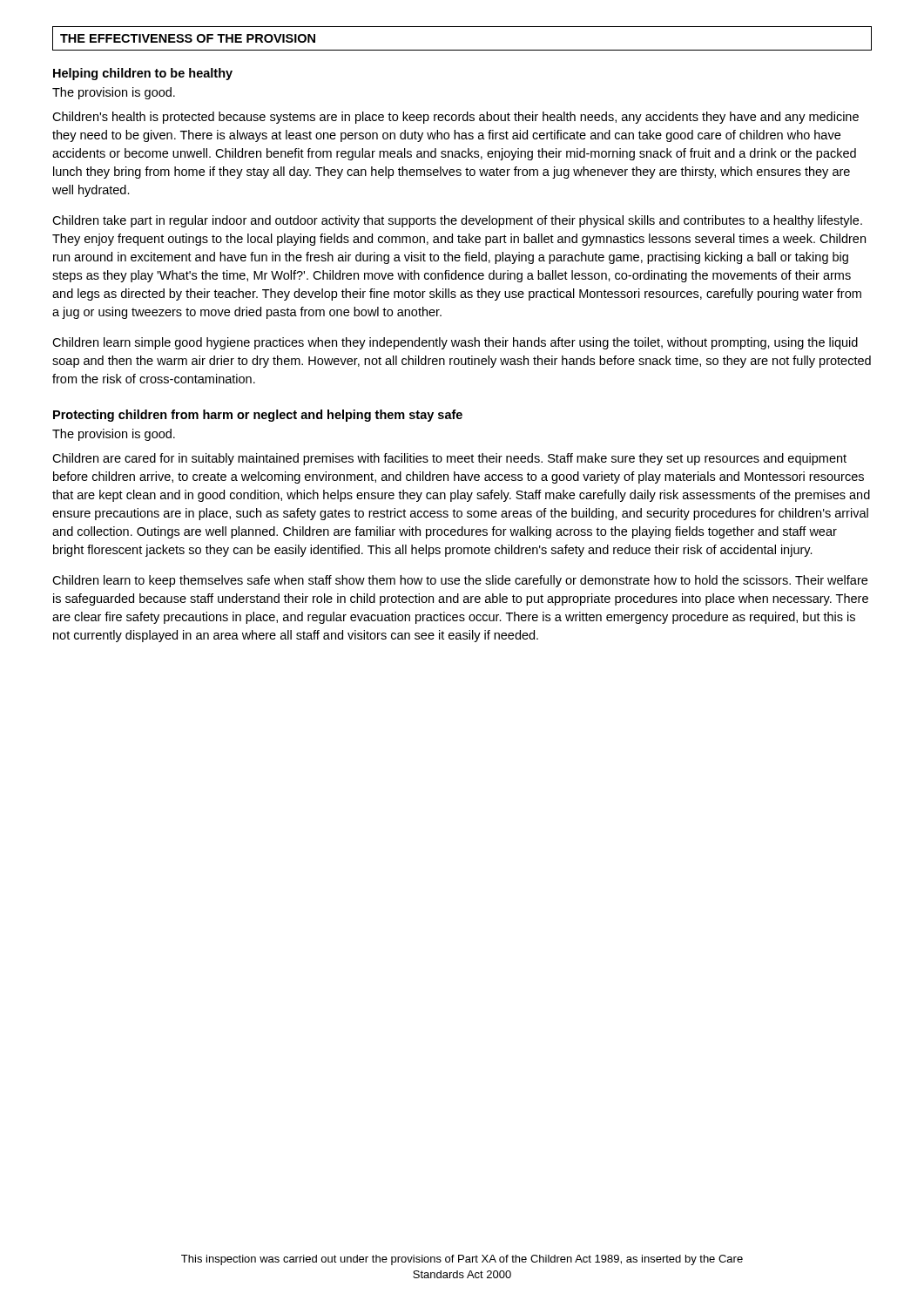
Task: Point to the region starting "Children take part in regular indoor and outdoor"
Action: pyautogui.click(x=459, y=266)
